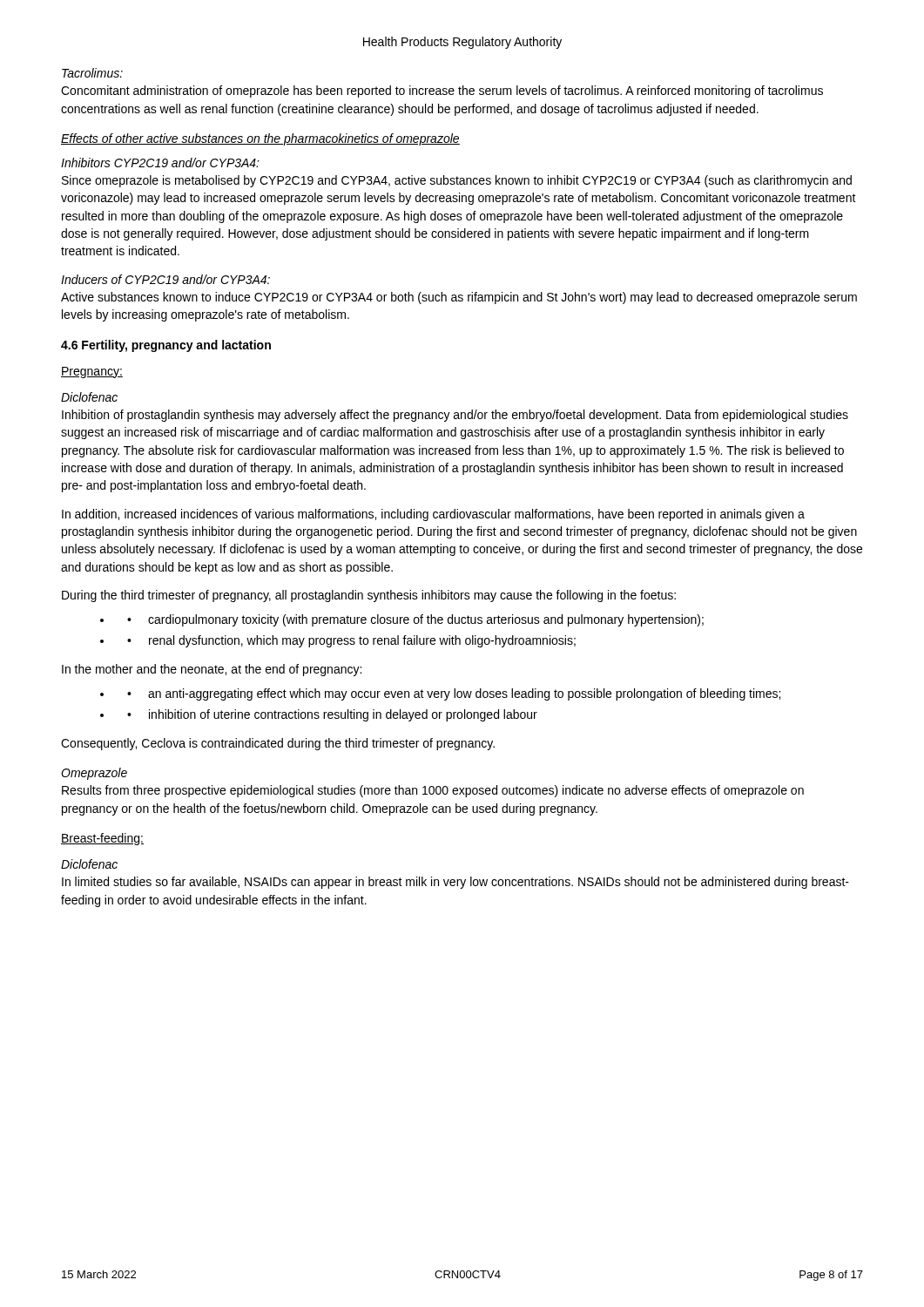Click on the block starting "Diclofenac In limited studies so far available, NSAIDs"
The height and width of the screenshot is (1307, 924).
click(x=455, y=882)
